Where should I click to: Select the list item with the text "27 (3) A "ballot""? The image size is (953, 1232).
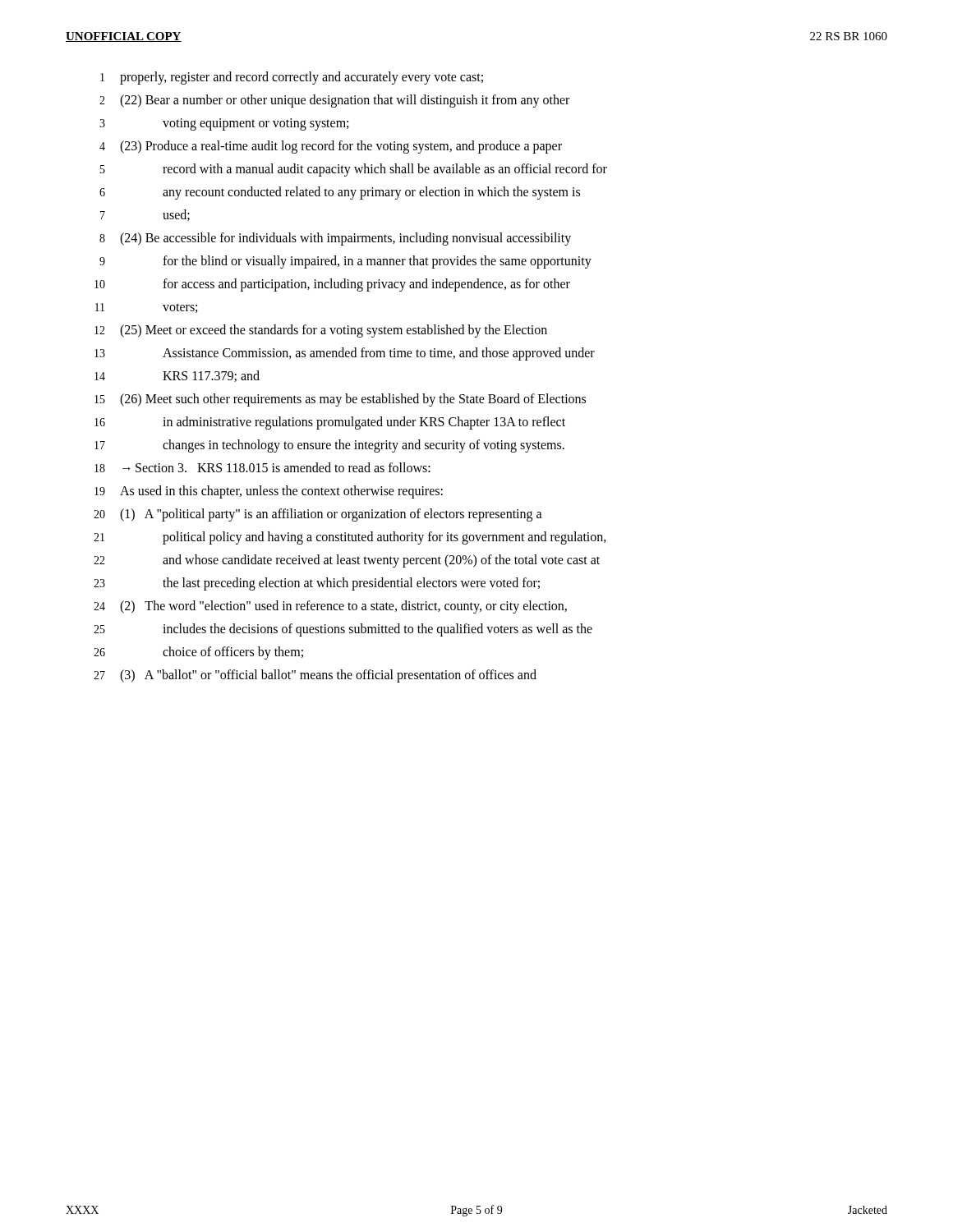(476, 675)
